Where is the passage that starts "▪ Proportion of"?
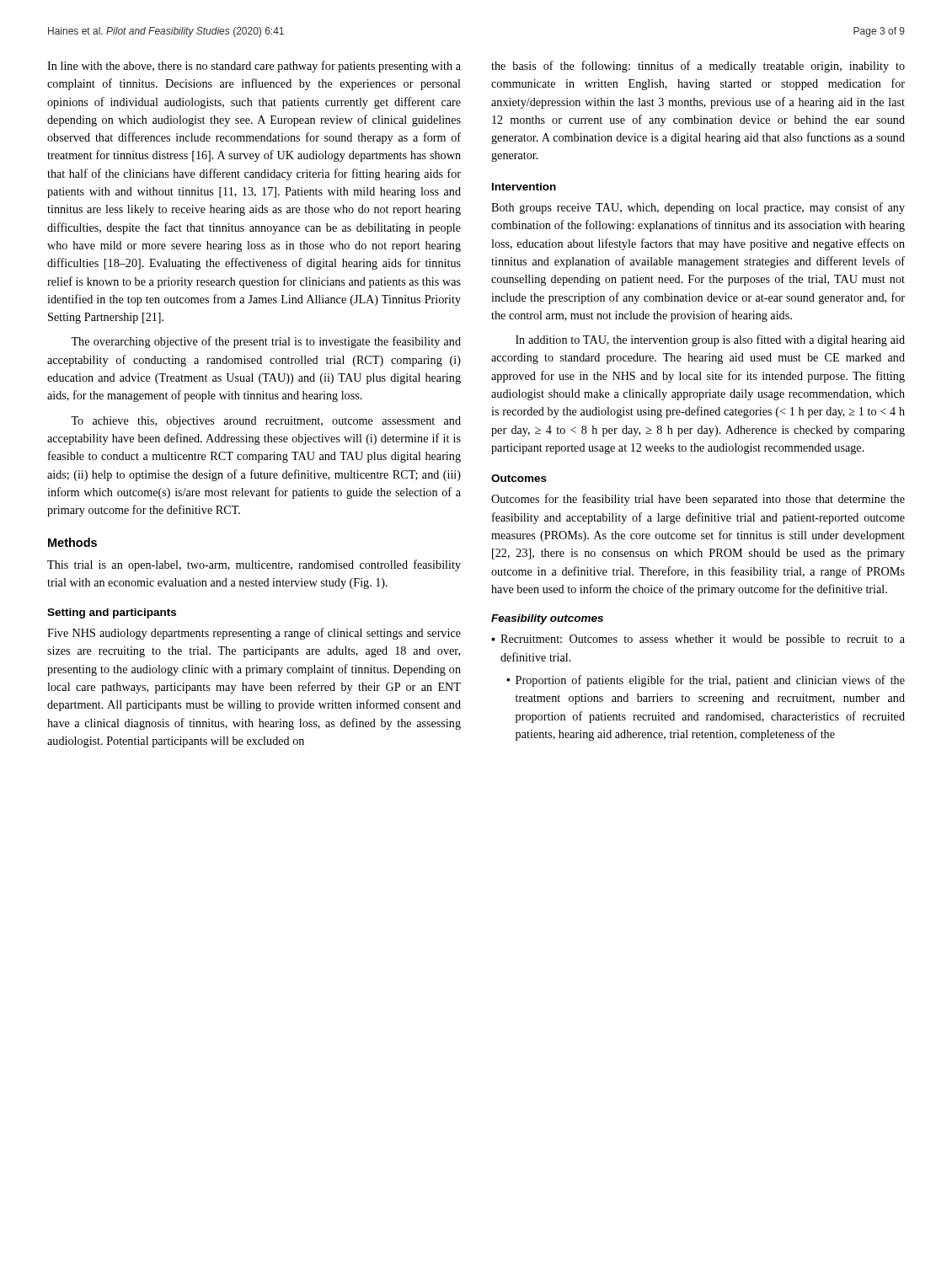Screen dimensions: 1264x952 706,708
